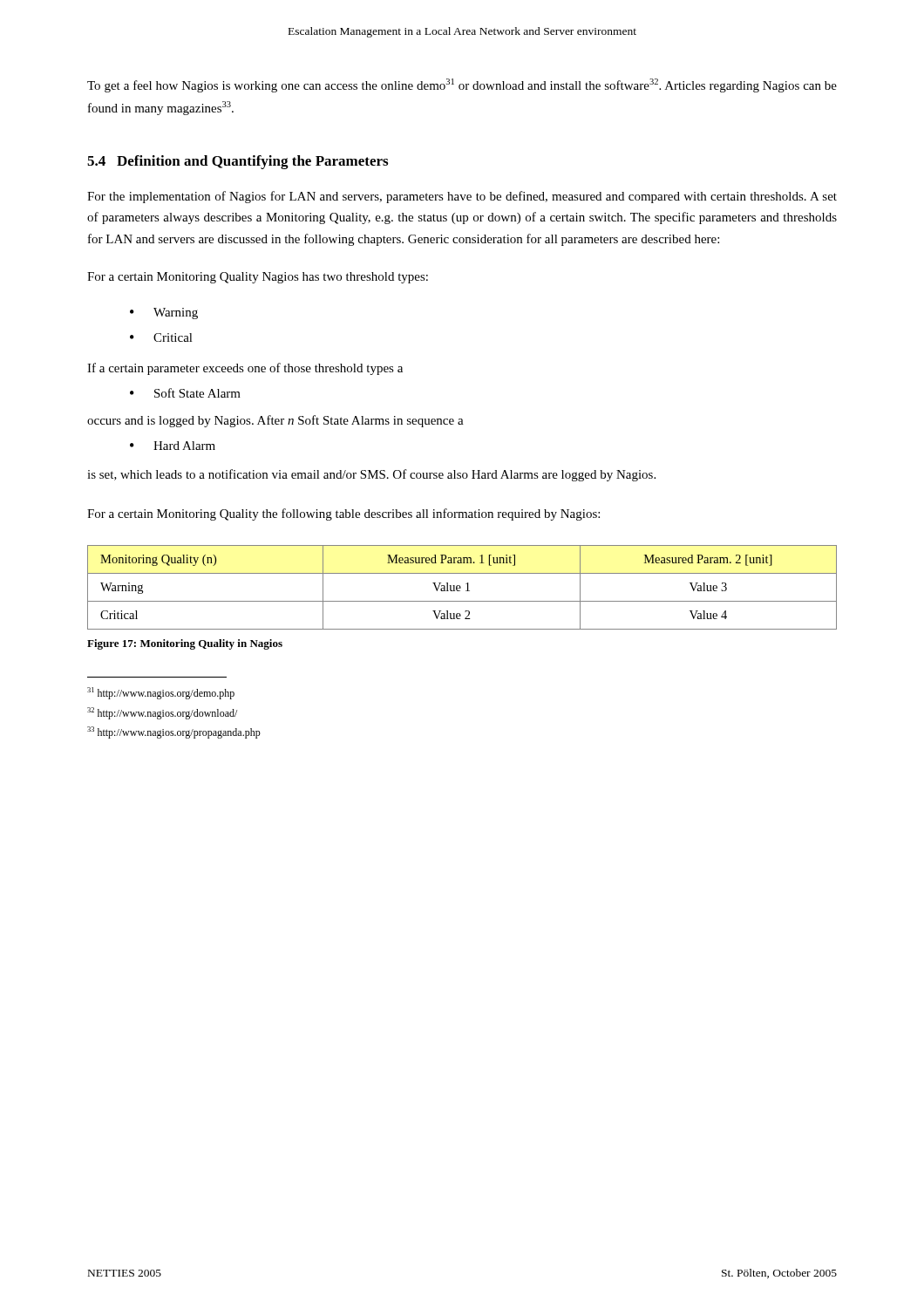Point to the block beginning "To get a feel how"
924x1308 pixels.
[462, 96]
